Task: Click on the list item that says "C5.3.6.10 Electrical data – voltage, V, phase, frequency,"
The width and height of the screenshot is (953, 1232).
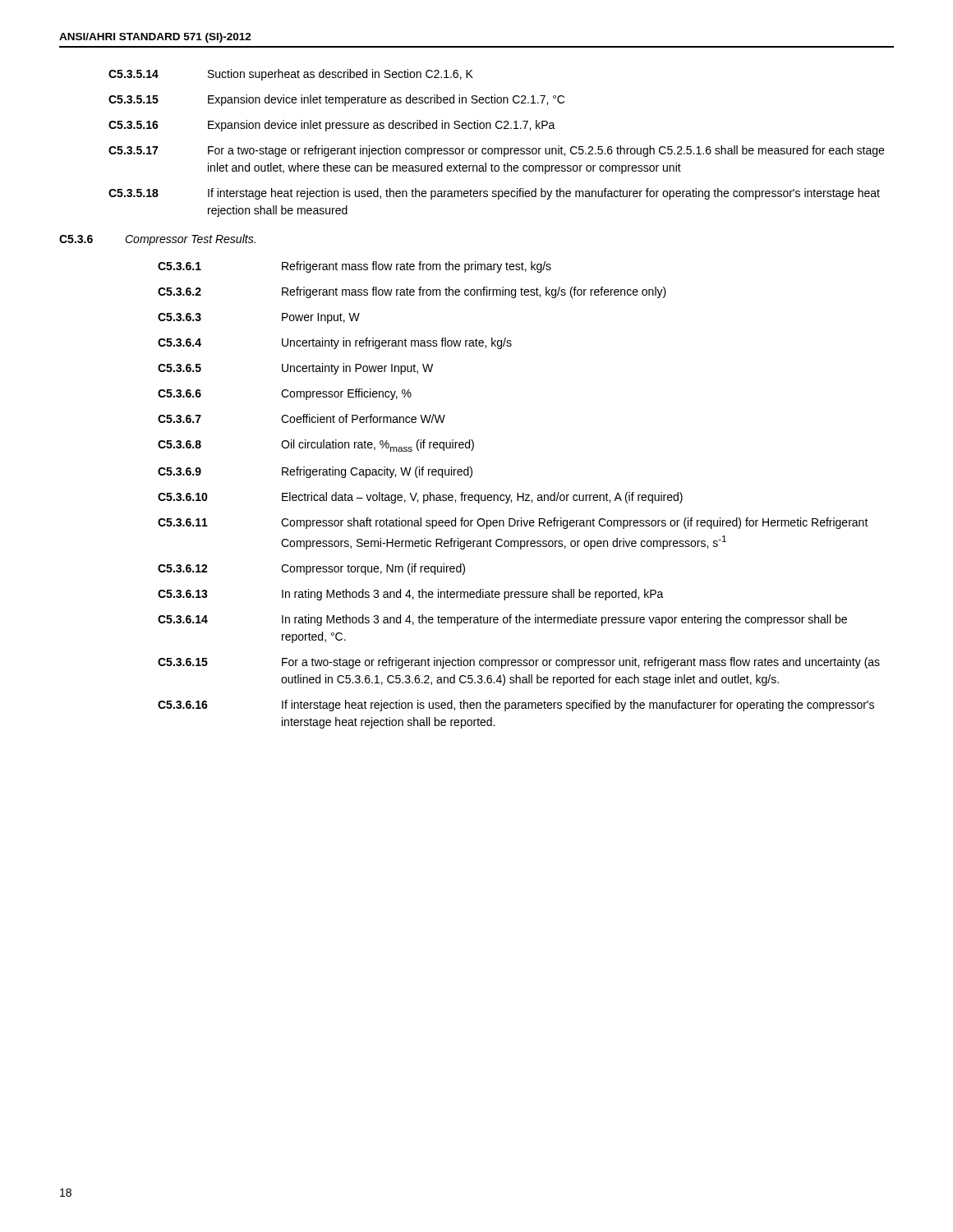Action: click(526, 498)
